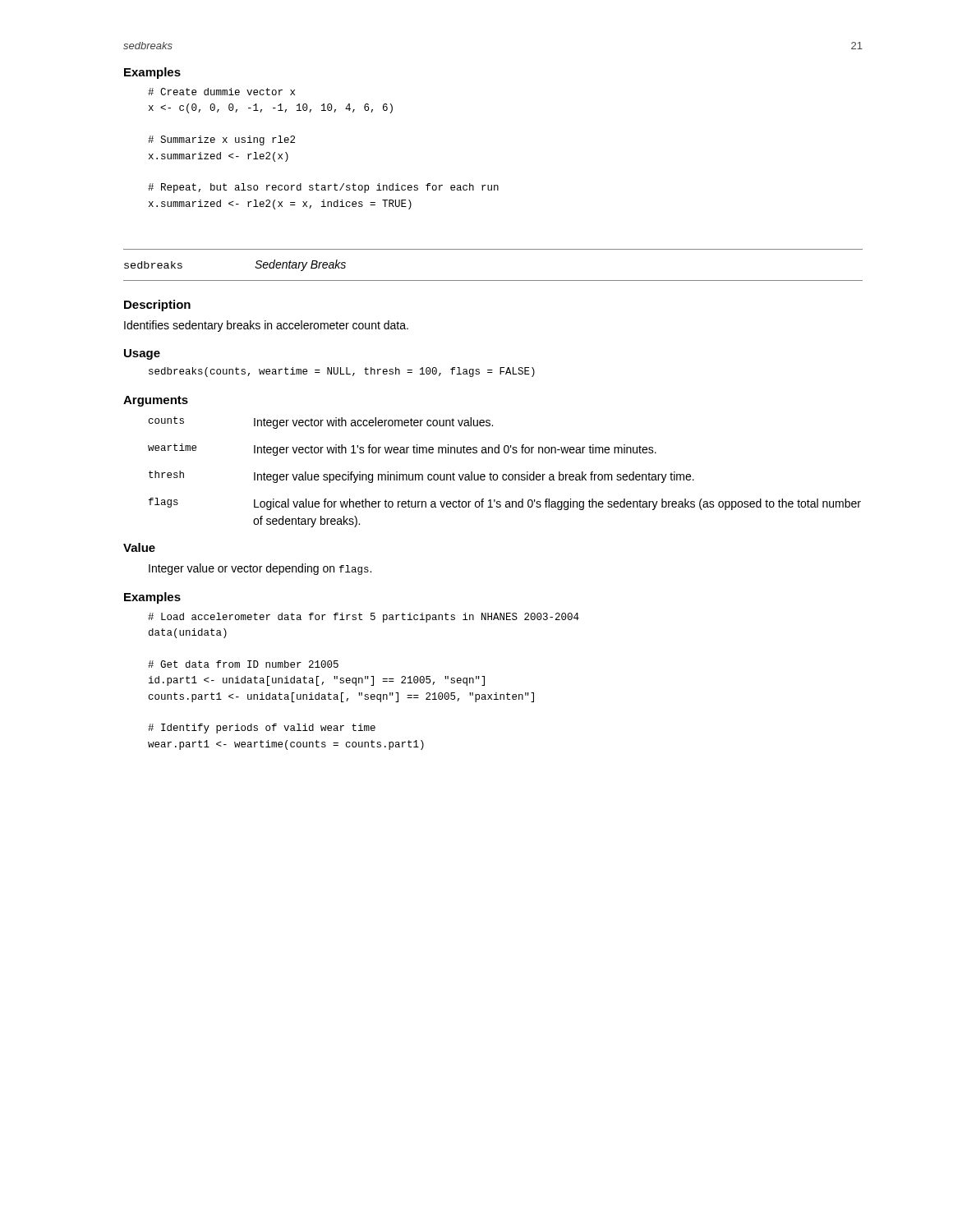This screenshot has width=953, height=1232.
Task: Find the passage starting "flags Logical value for whether to return"
Action: 505,512
